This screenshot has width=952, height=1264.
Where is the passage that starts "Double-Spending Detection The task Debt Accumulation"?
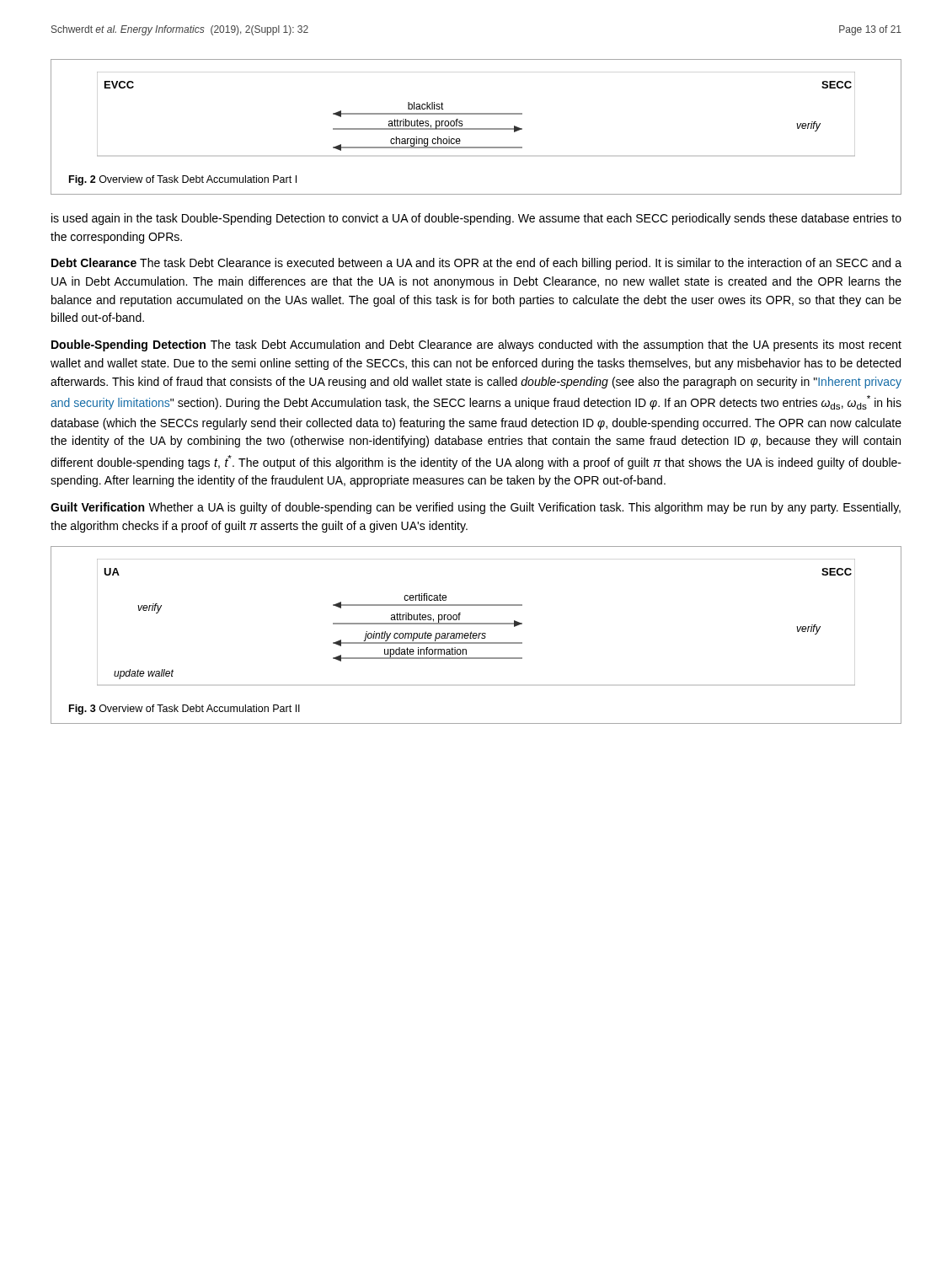[476, 413]
